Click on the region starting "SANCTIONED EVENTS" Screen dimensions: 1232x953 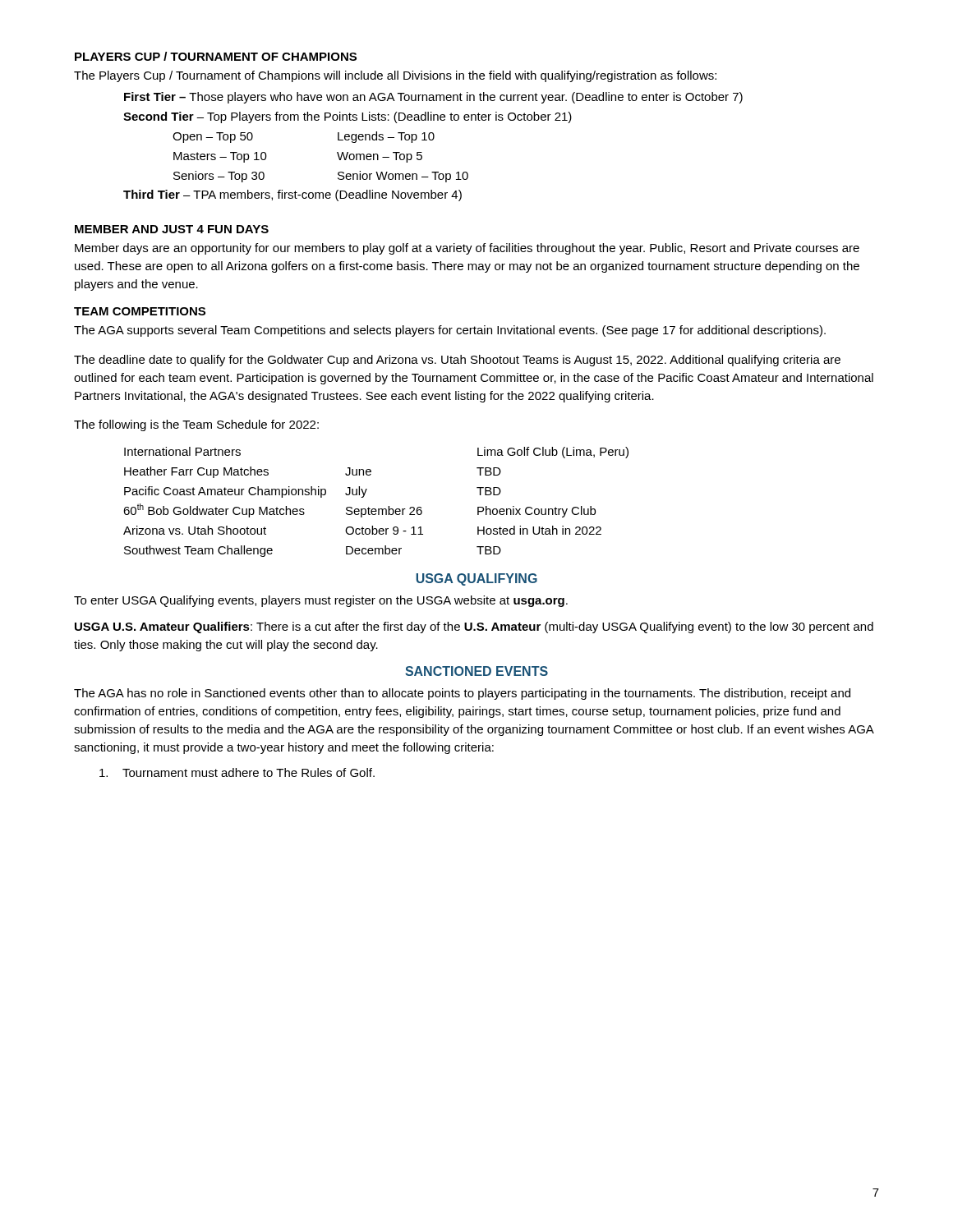click(x=476, y=672)
